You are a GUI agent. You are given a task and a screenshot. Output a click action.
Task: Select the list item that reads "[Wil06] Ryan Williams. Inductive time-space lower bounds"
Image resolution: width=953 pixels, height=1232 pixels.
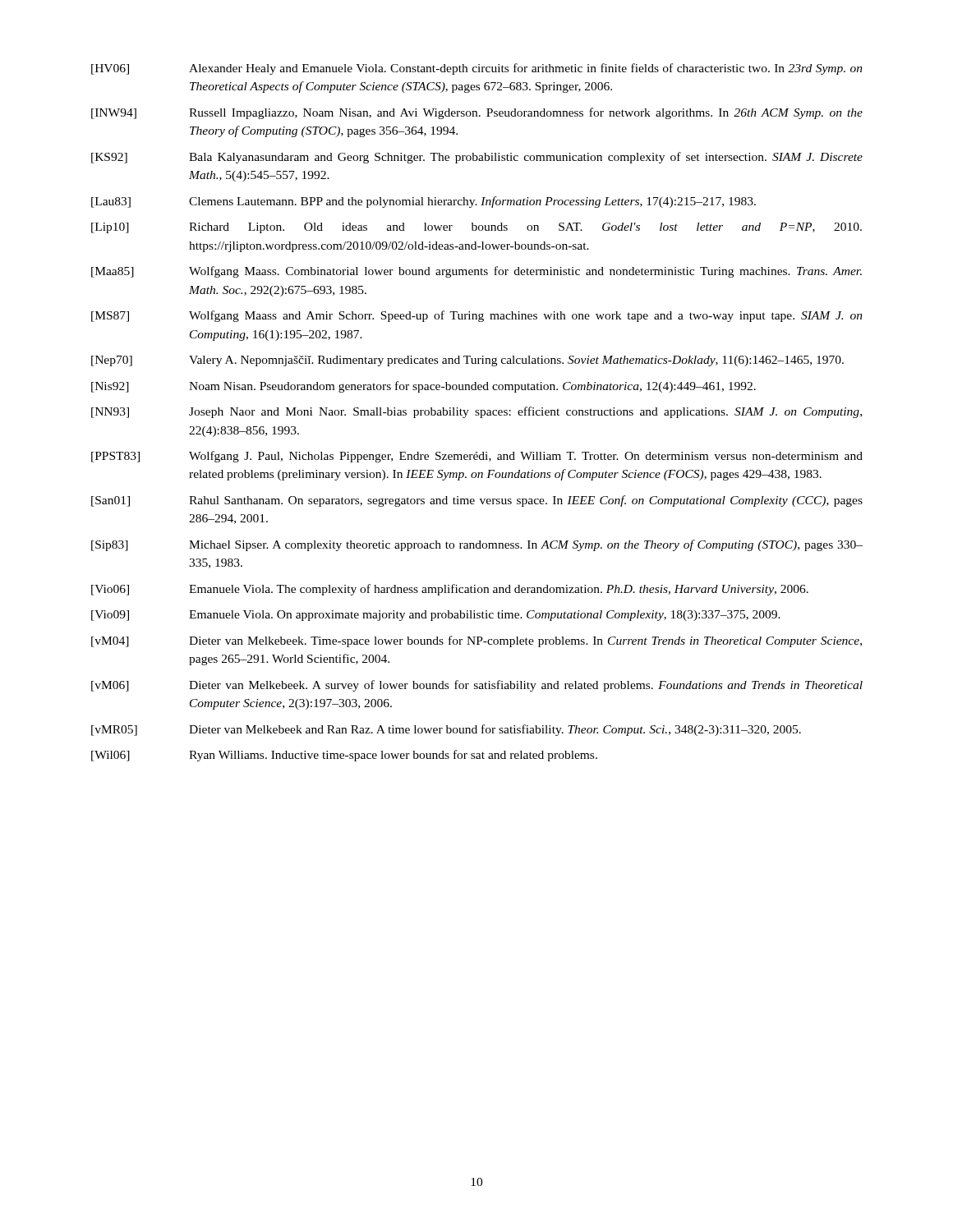(476, 755)
